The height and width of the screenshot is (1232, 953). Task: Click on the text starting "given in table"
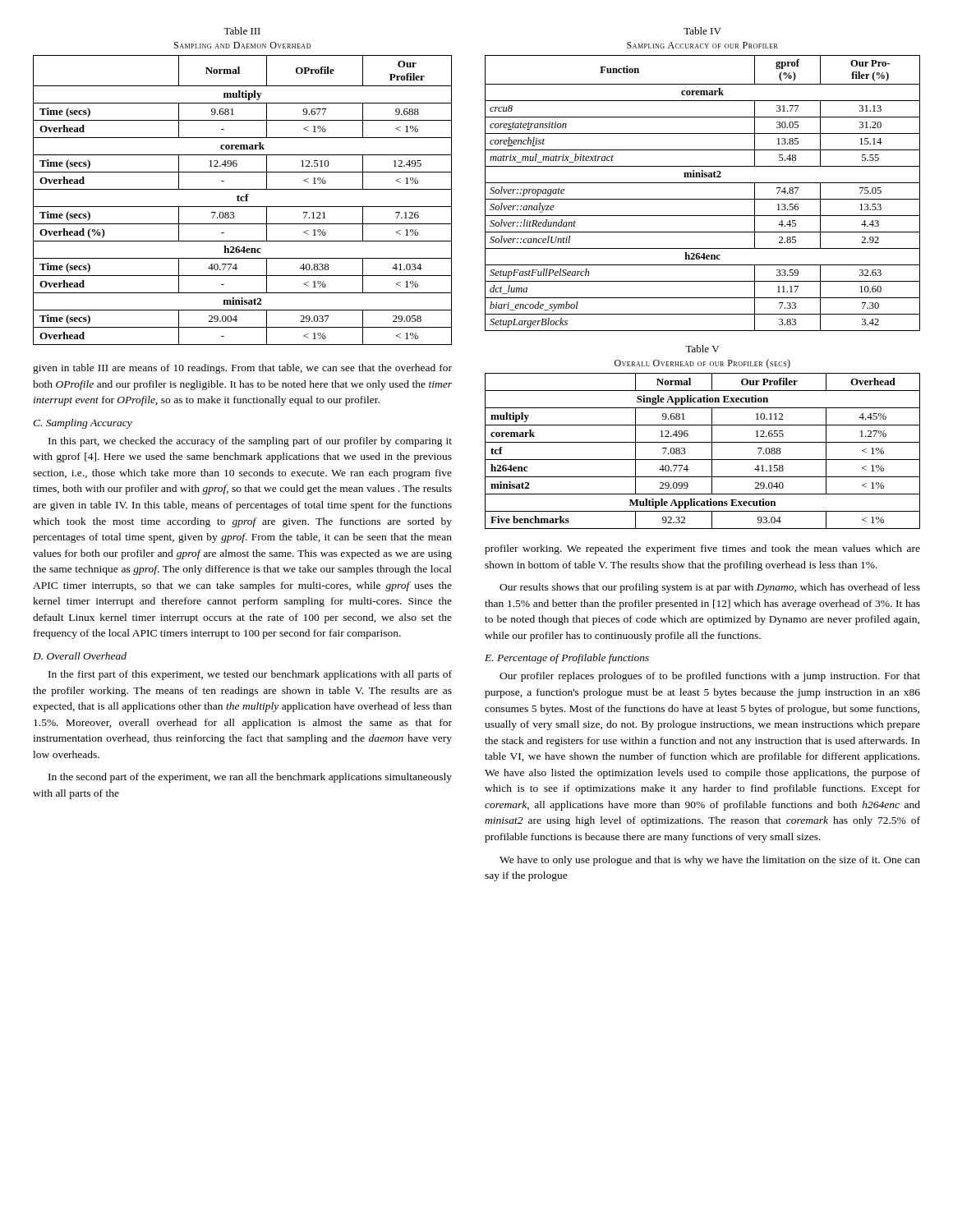point(242,384)
